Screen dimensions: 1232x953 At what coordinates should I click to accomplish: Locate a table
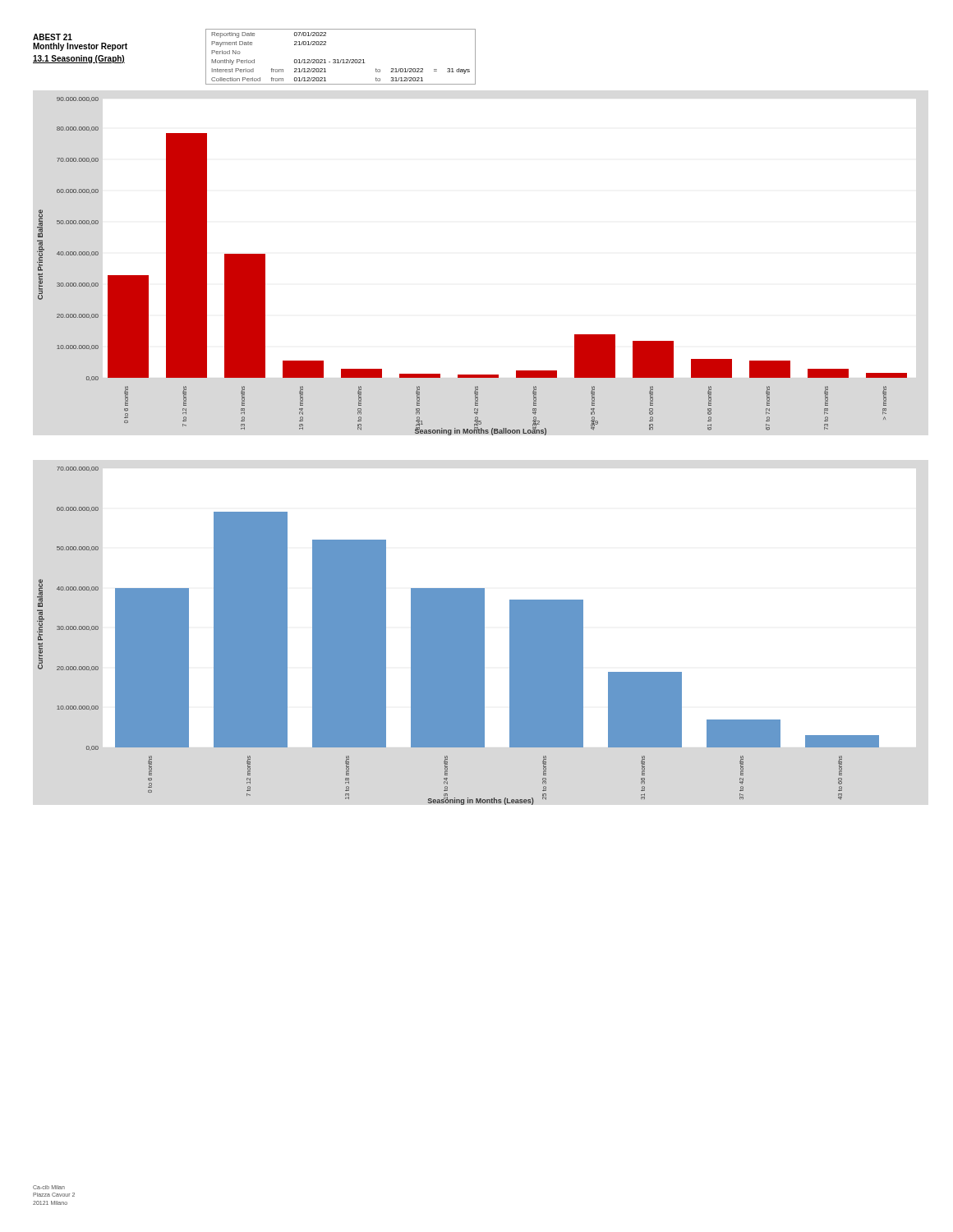tap(341, 57)
